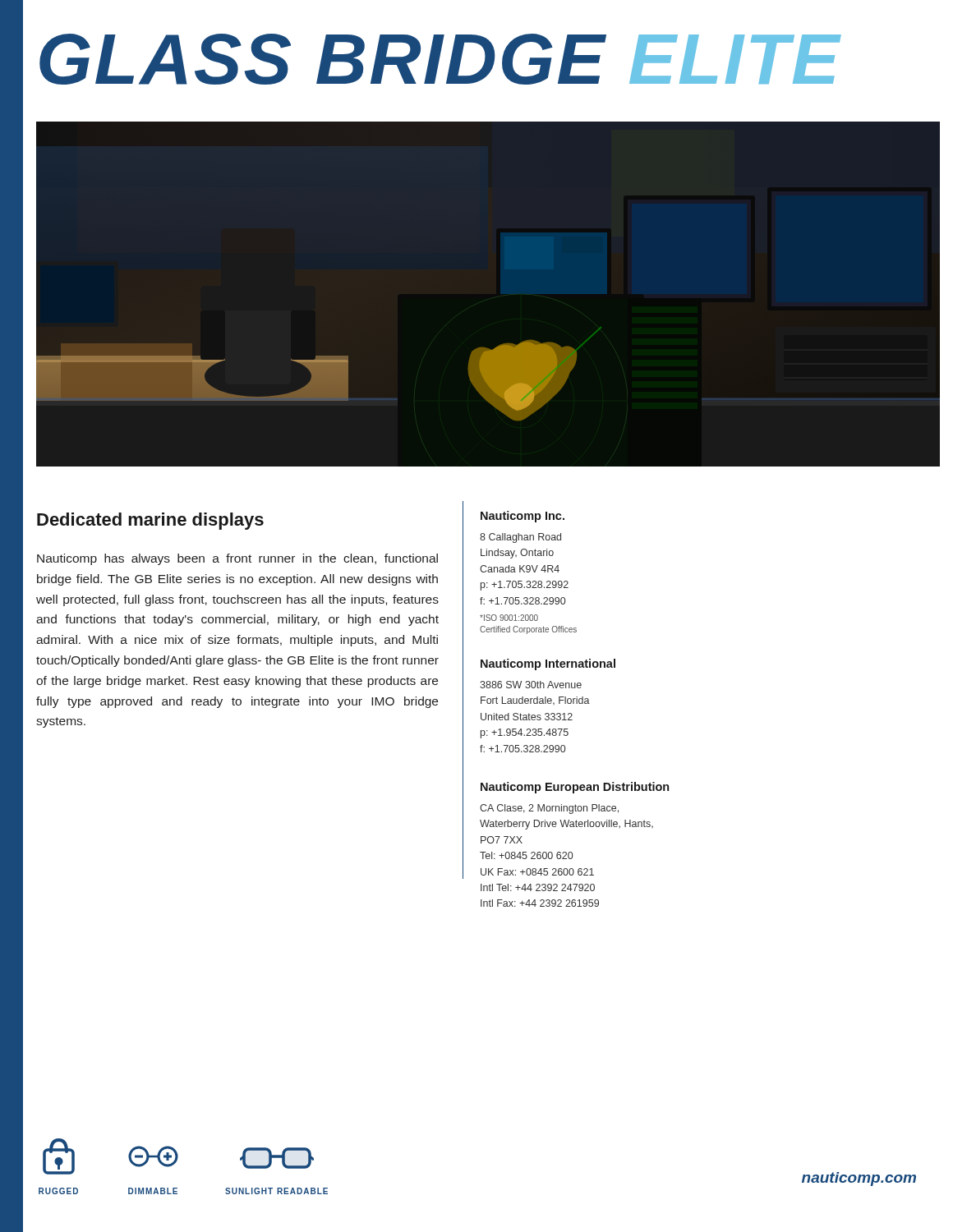Select the passage starting "CA Clase, 2 Mornington Place, Waterberry Drive Waterlooville,"

pyautogui.click(x=549, y=809)
